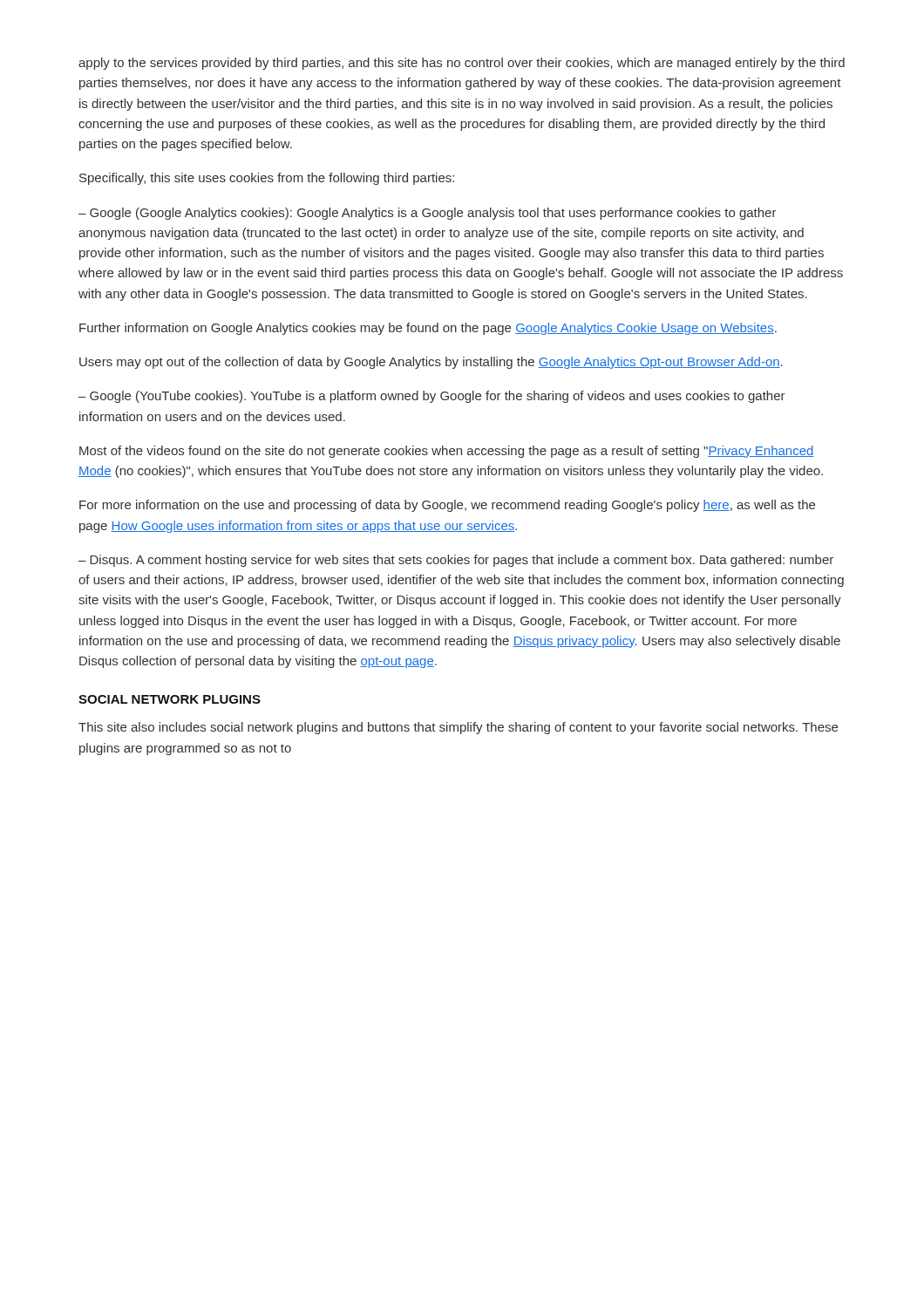The width and height of the screenshot is (924, 1308).
Task: Locate the text block starting "– Google (YouTube cookies). YouTube is a"
Action: pos(432,406)
